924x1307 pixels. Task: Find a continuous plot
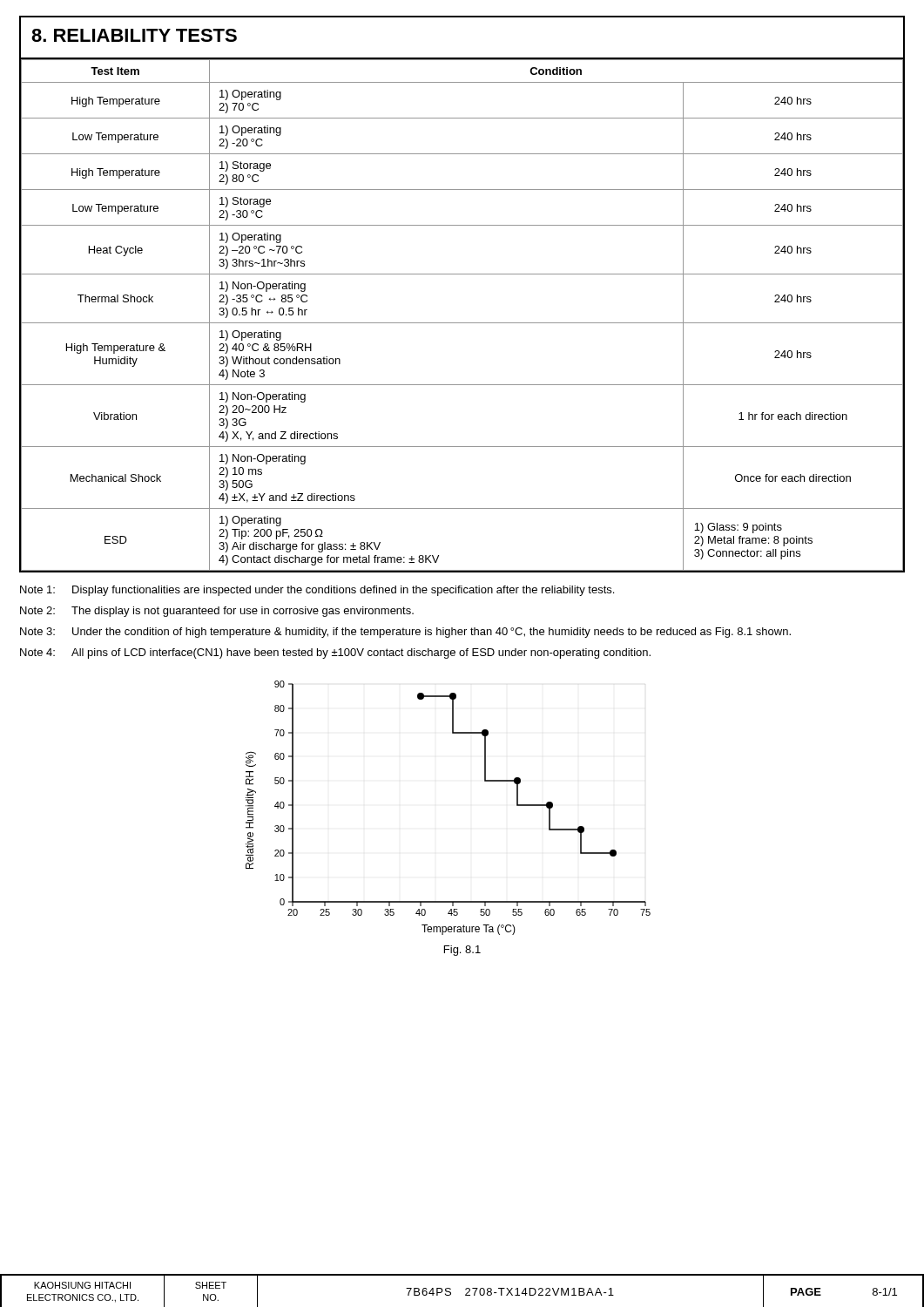462,806
